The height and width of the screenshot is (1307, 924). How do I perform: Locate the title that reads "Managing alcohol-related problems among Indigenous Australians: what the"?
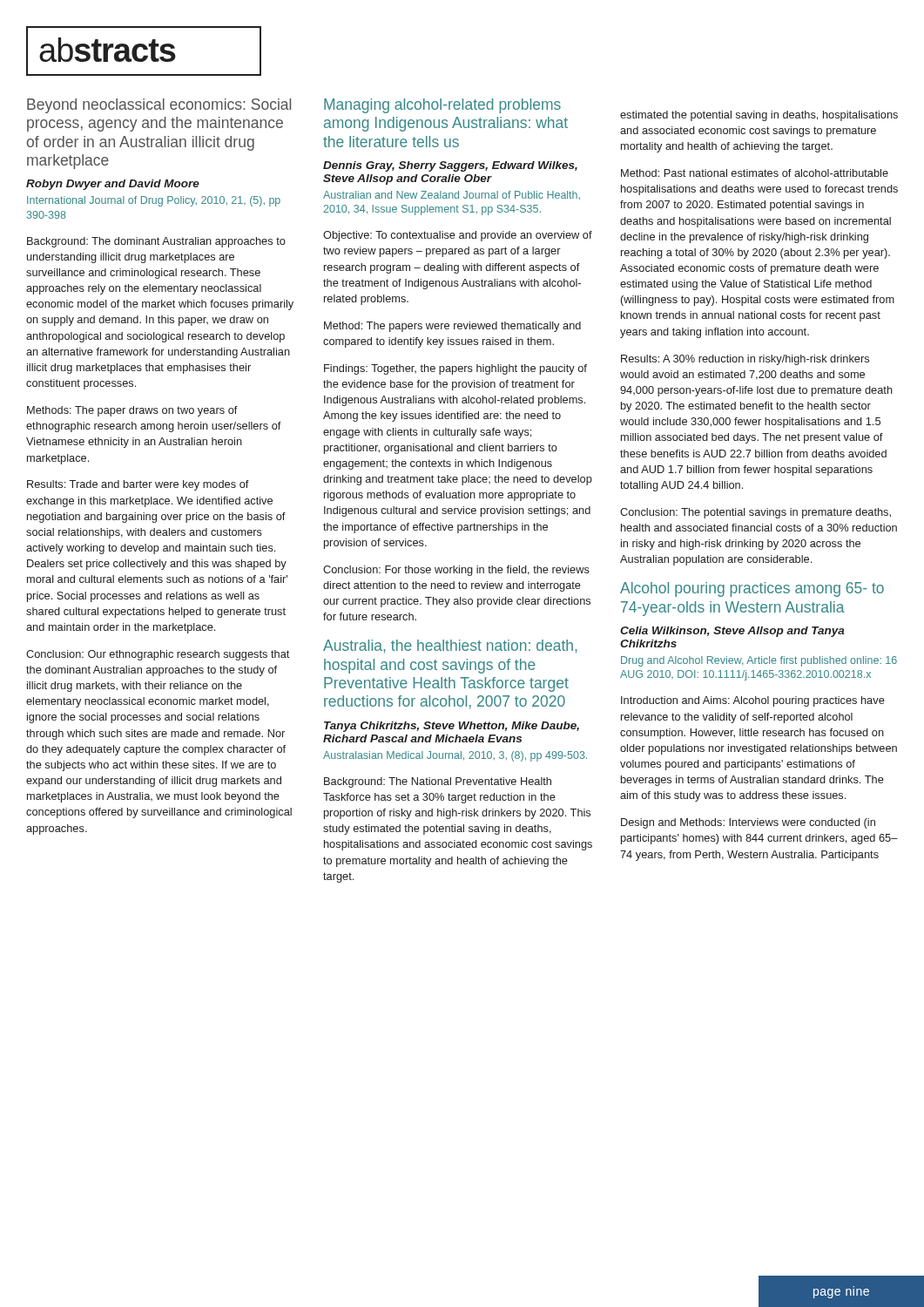click(458, 124)
